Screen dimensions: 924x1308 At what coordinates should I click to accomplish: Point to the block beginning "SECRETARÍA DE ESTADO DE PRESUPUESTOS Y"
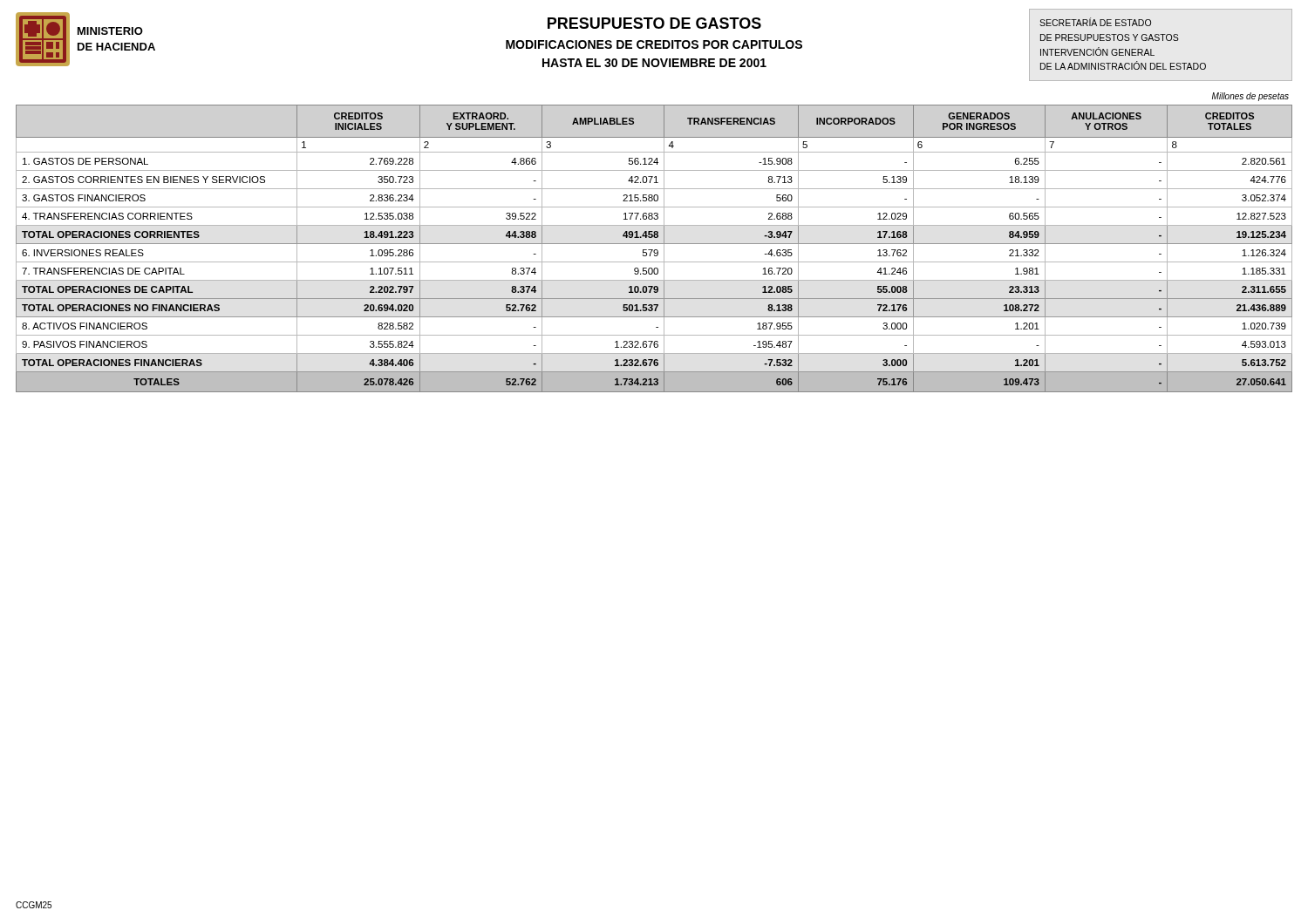coord(1123,45)
